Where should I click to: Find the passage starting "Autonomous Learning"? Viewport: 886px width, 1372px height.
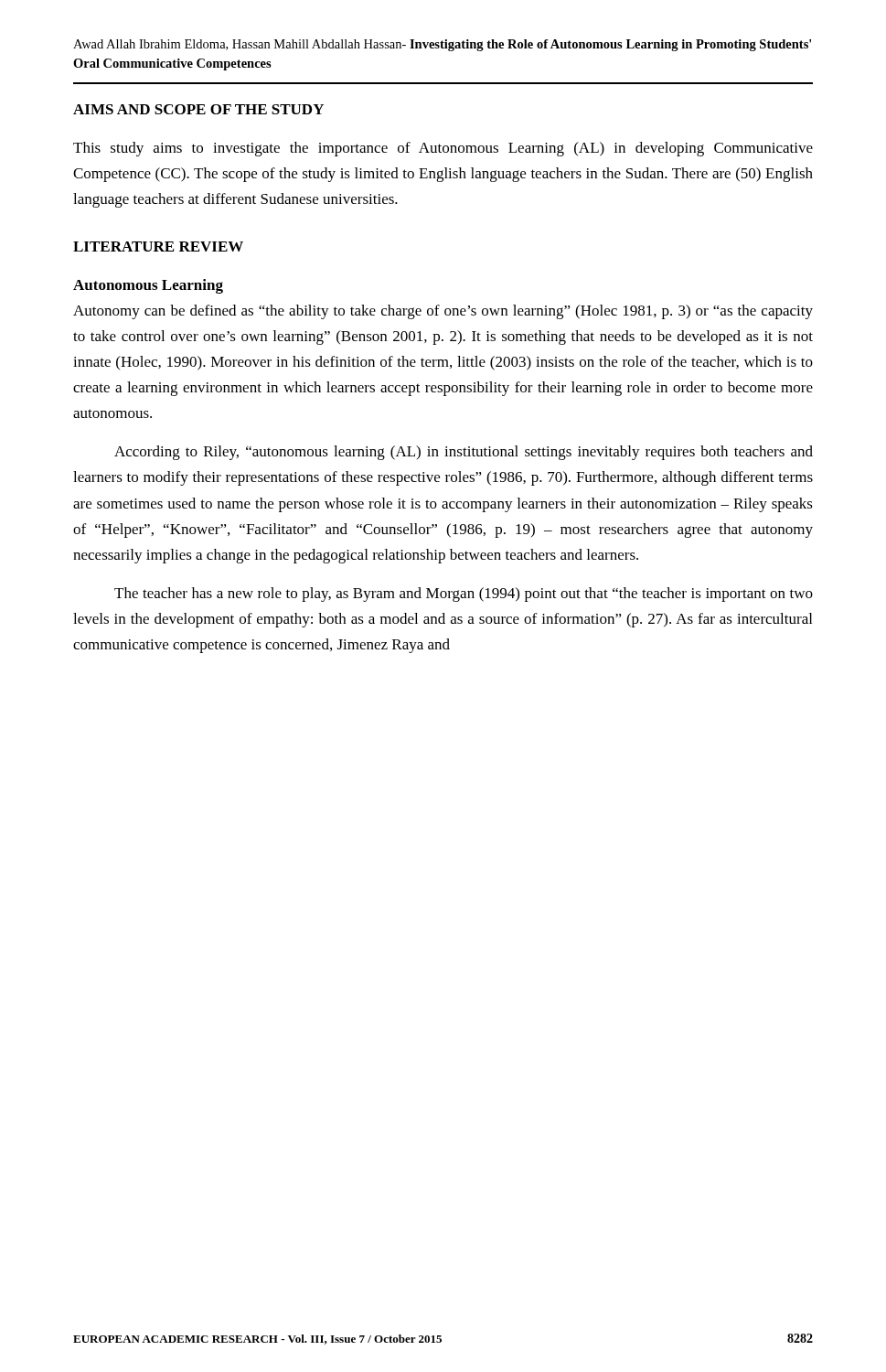[x=148, y=285]
